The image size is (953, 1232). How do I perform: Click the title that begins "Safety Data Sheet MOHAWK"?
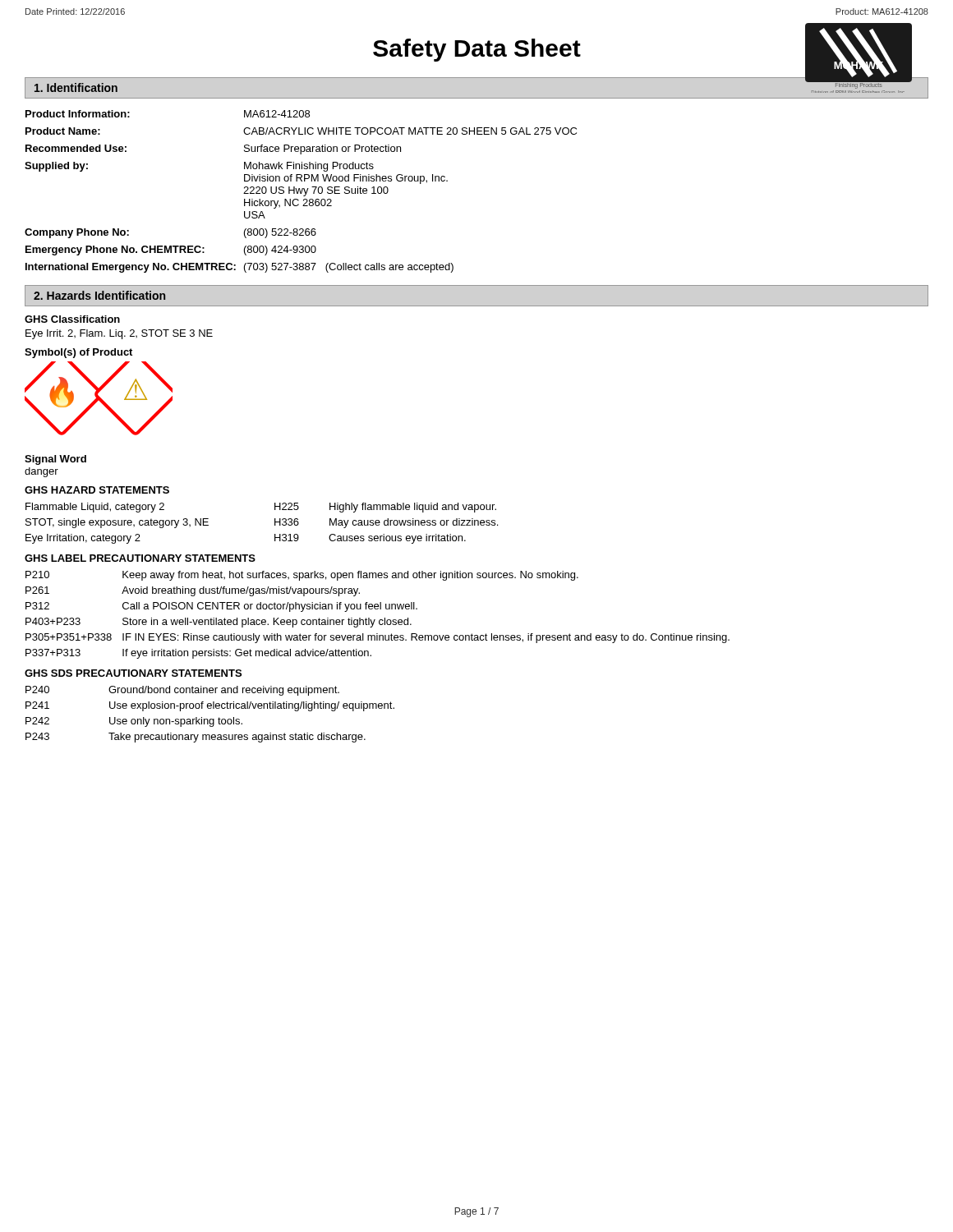tap(435, 46)
